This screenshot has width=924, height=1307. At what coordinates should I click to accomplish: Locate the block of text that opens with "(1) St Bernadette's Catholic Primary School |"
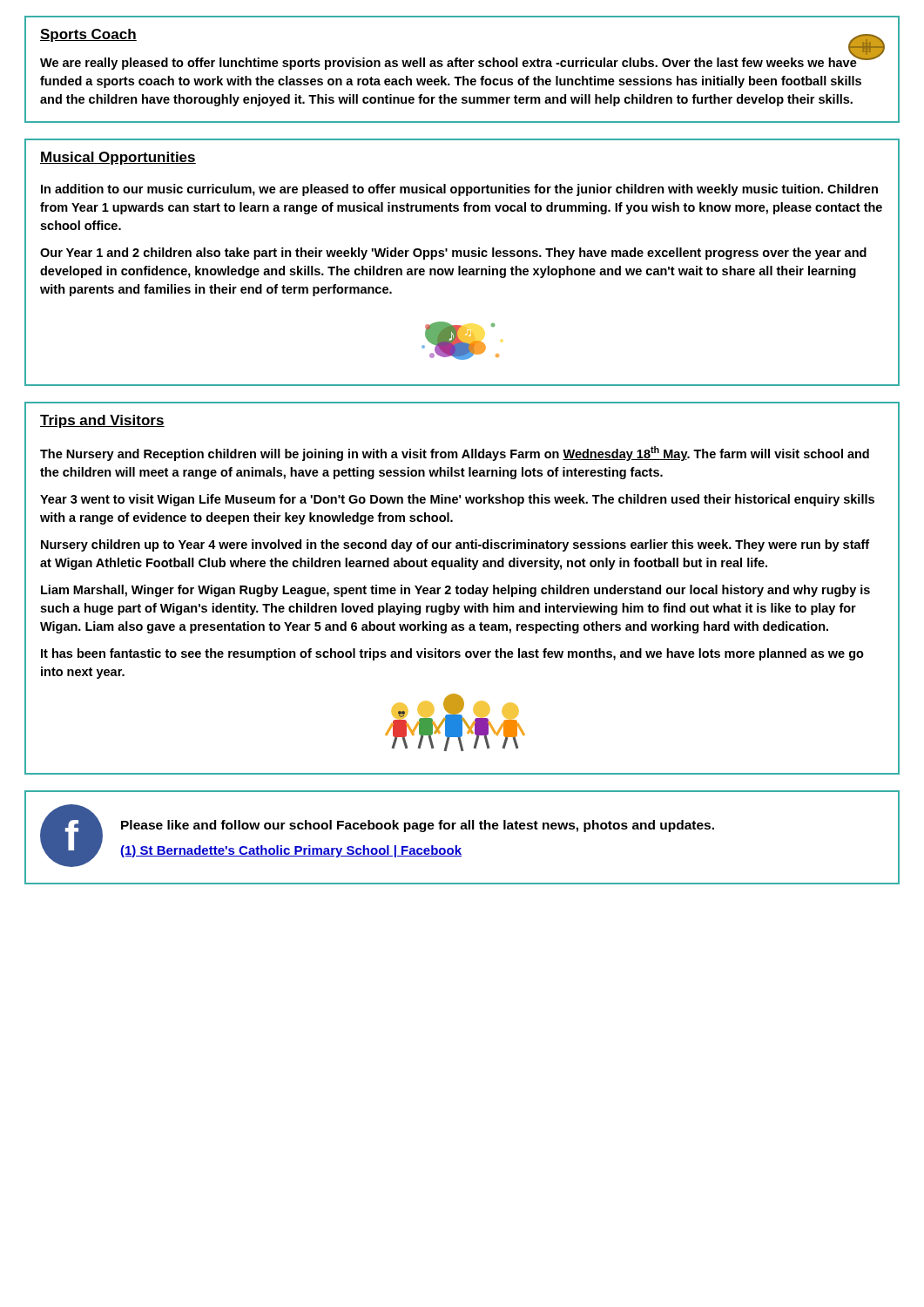pos(291,850)
